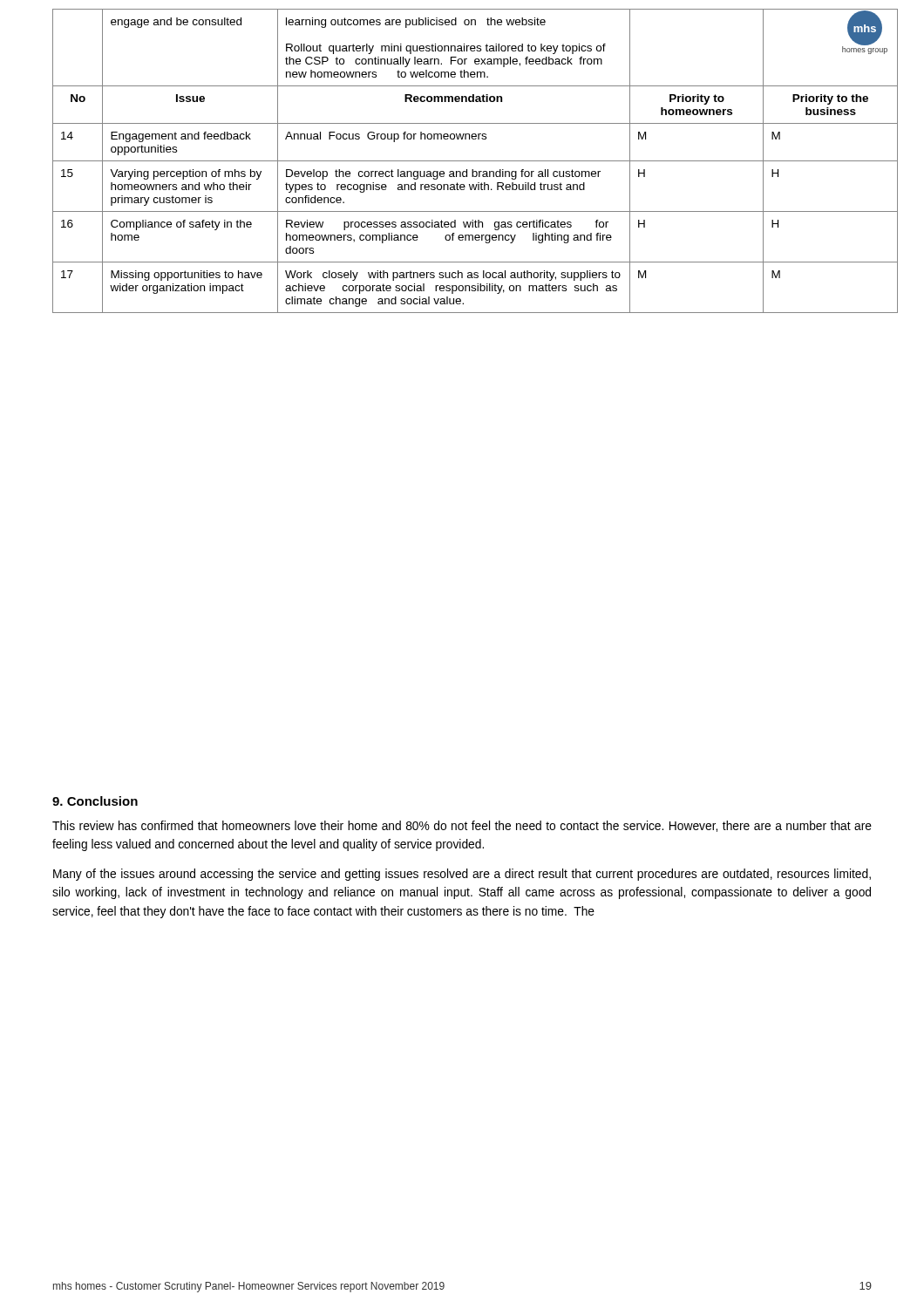Point to the block starting "This review has confirmed that homeowners"
The height and width of the screenshot is (1308, 924).
coord(462,836)
